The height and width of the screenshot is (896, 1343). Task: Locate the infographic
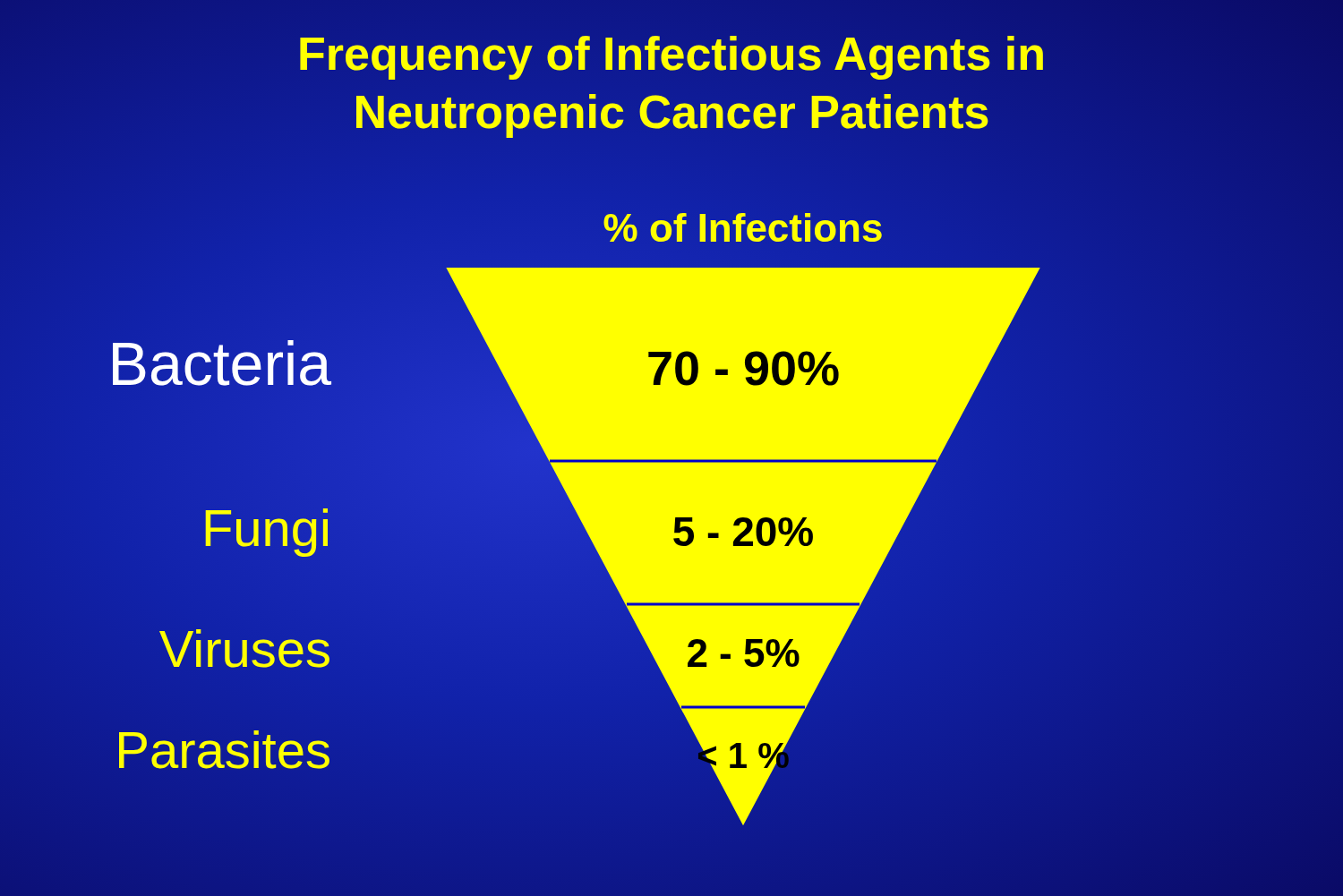[x=672, y=528]
